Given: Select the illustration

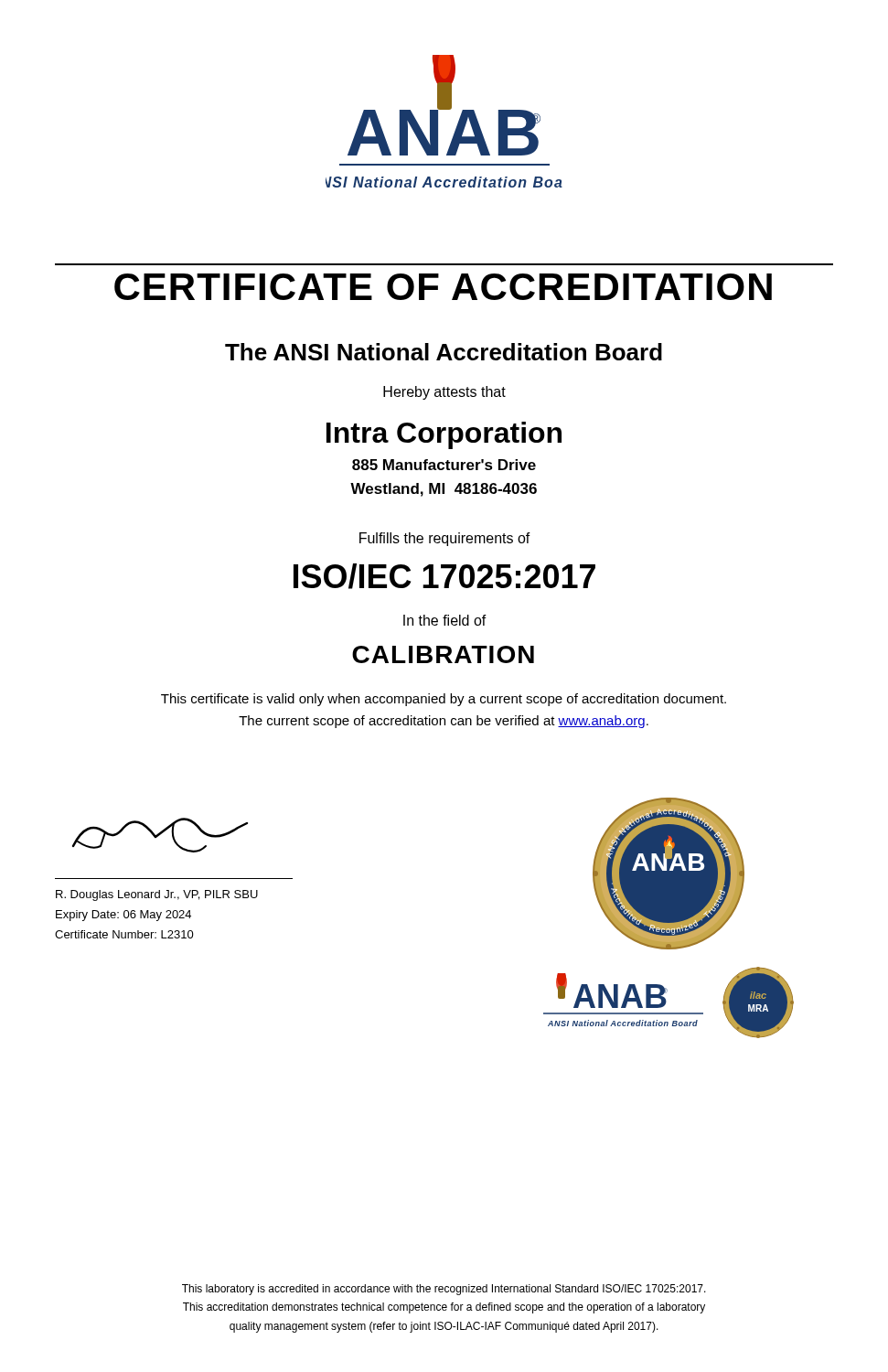Looking at the screenshot, I should point(192,870).
